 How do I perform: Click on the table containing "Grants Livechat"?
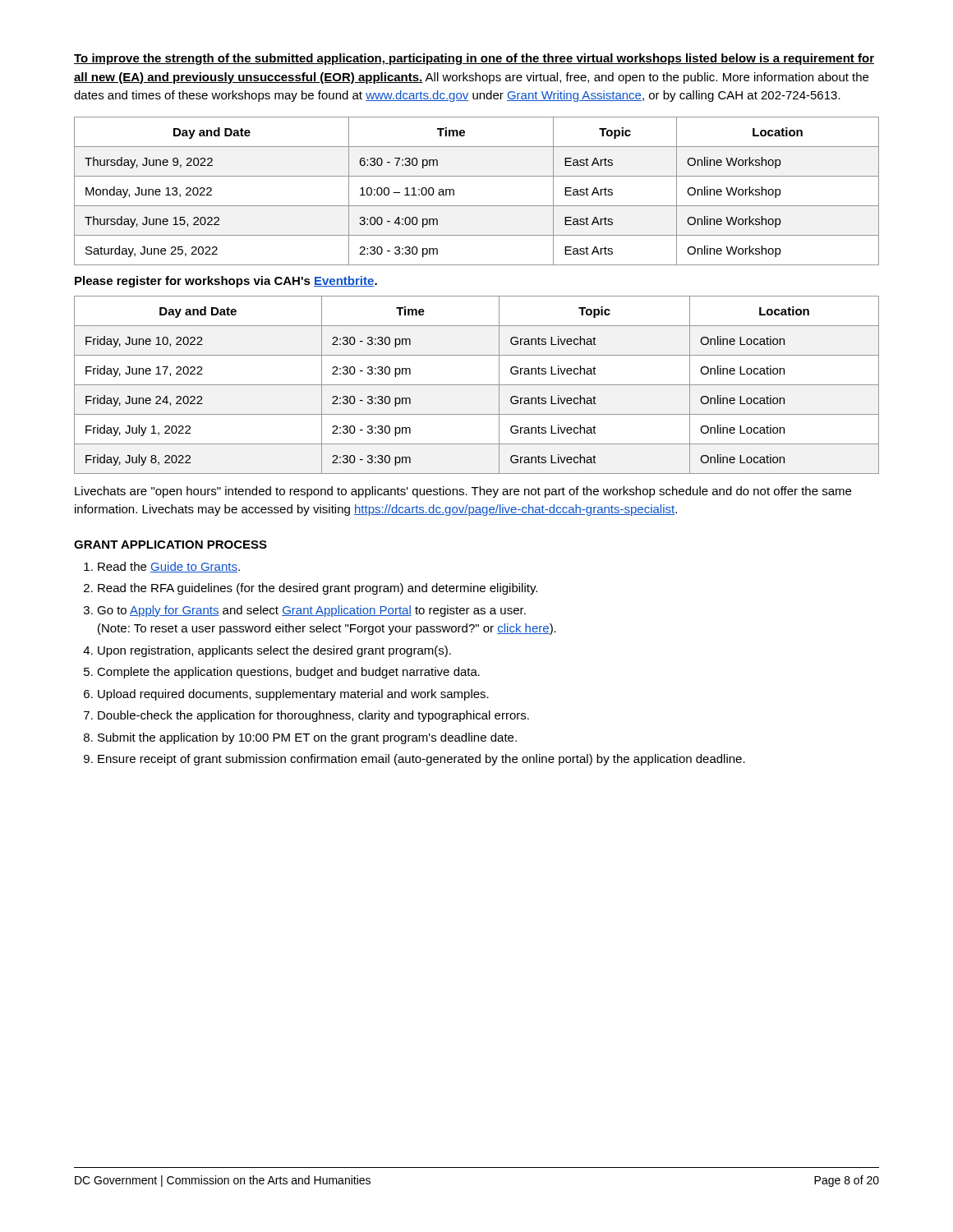(476, 384)
